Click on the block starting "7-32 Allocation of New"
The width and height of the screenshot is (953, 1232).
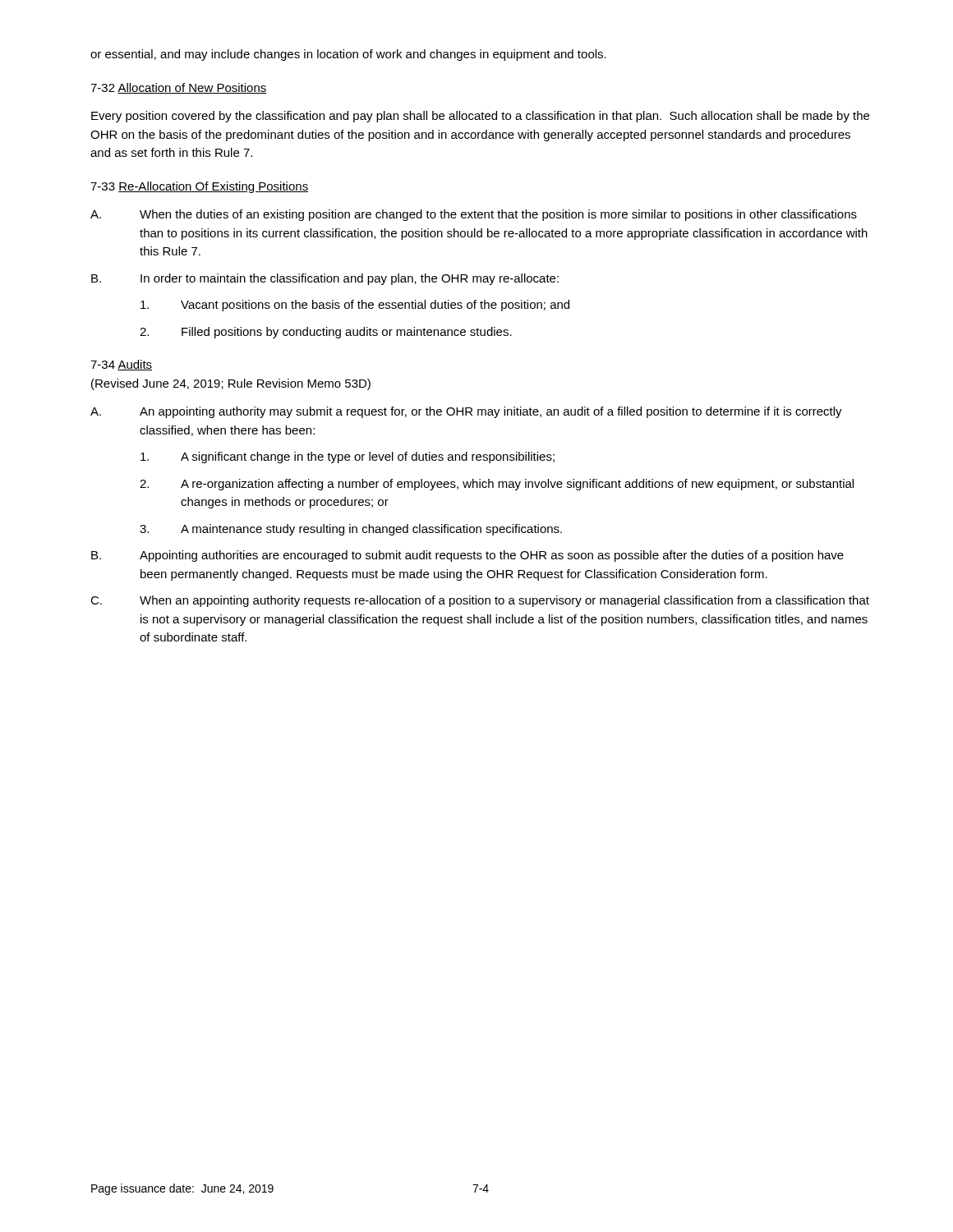coord(178,87)
